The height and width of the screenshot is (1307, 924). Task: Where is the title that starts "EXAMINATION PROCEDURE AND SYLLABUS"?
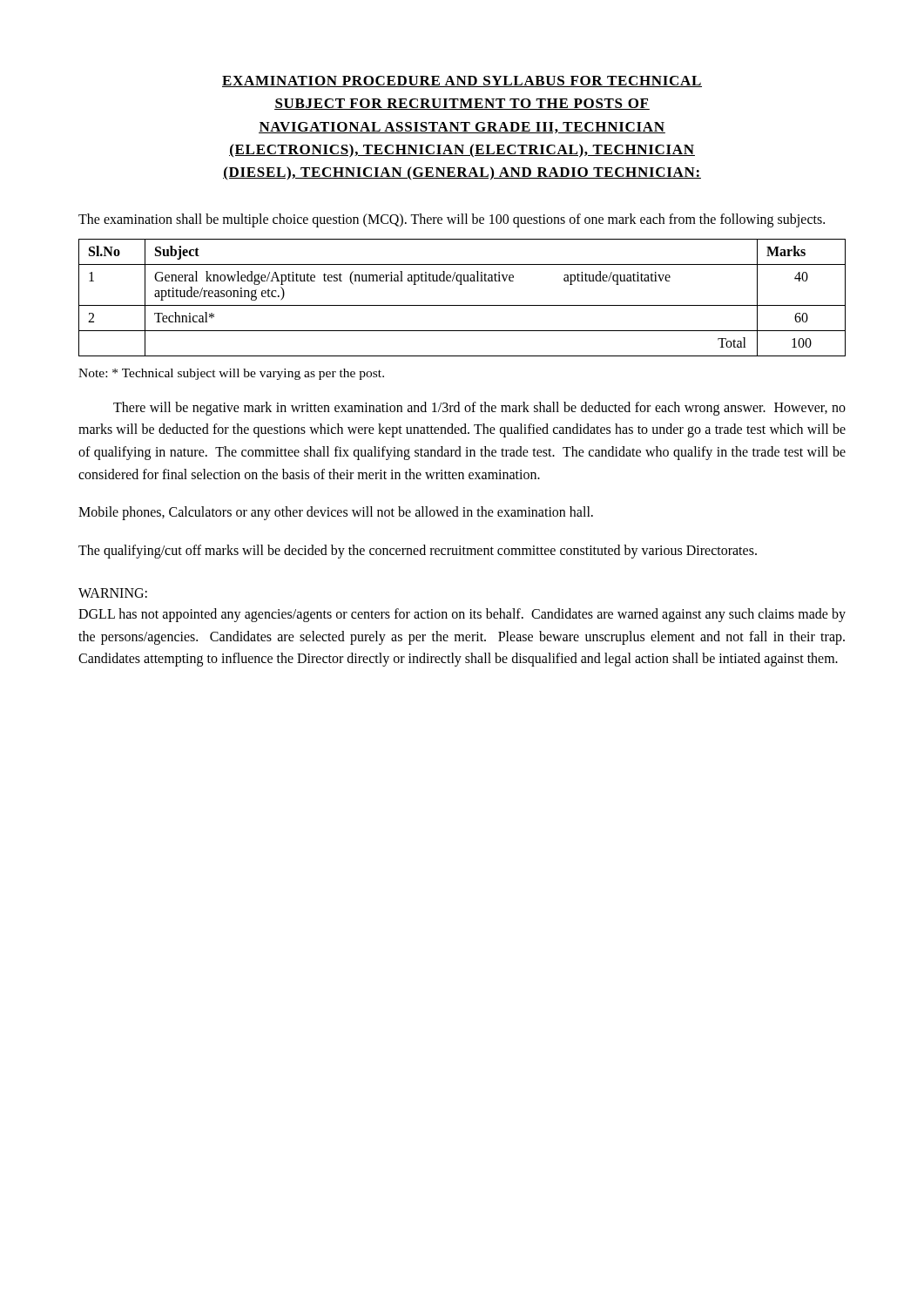(x=462, y=126)
